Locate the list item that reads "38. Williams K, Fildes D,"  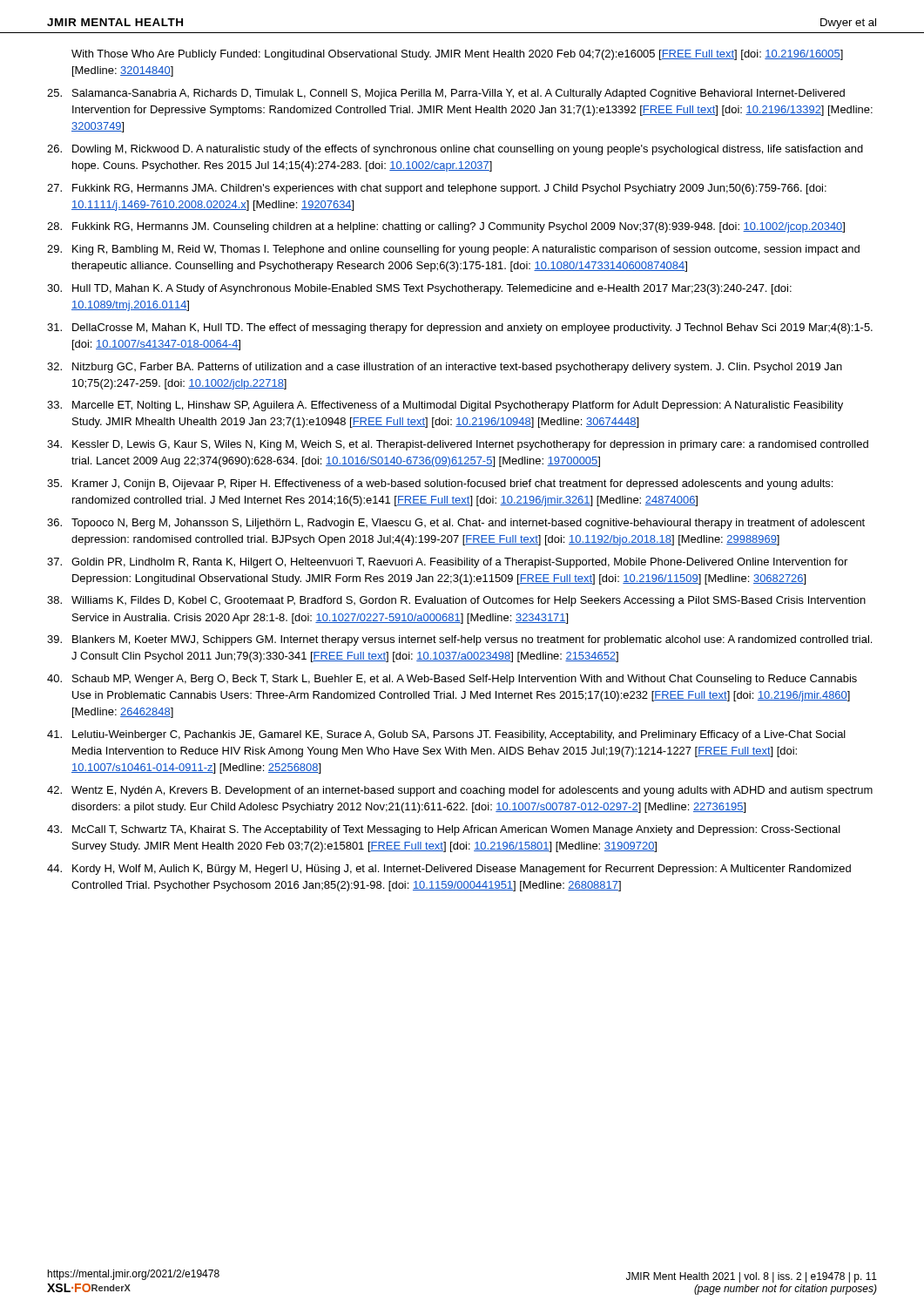pyautogui.click(x=462, y=609)
